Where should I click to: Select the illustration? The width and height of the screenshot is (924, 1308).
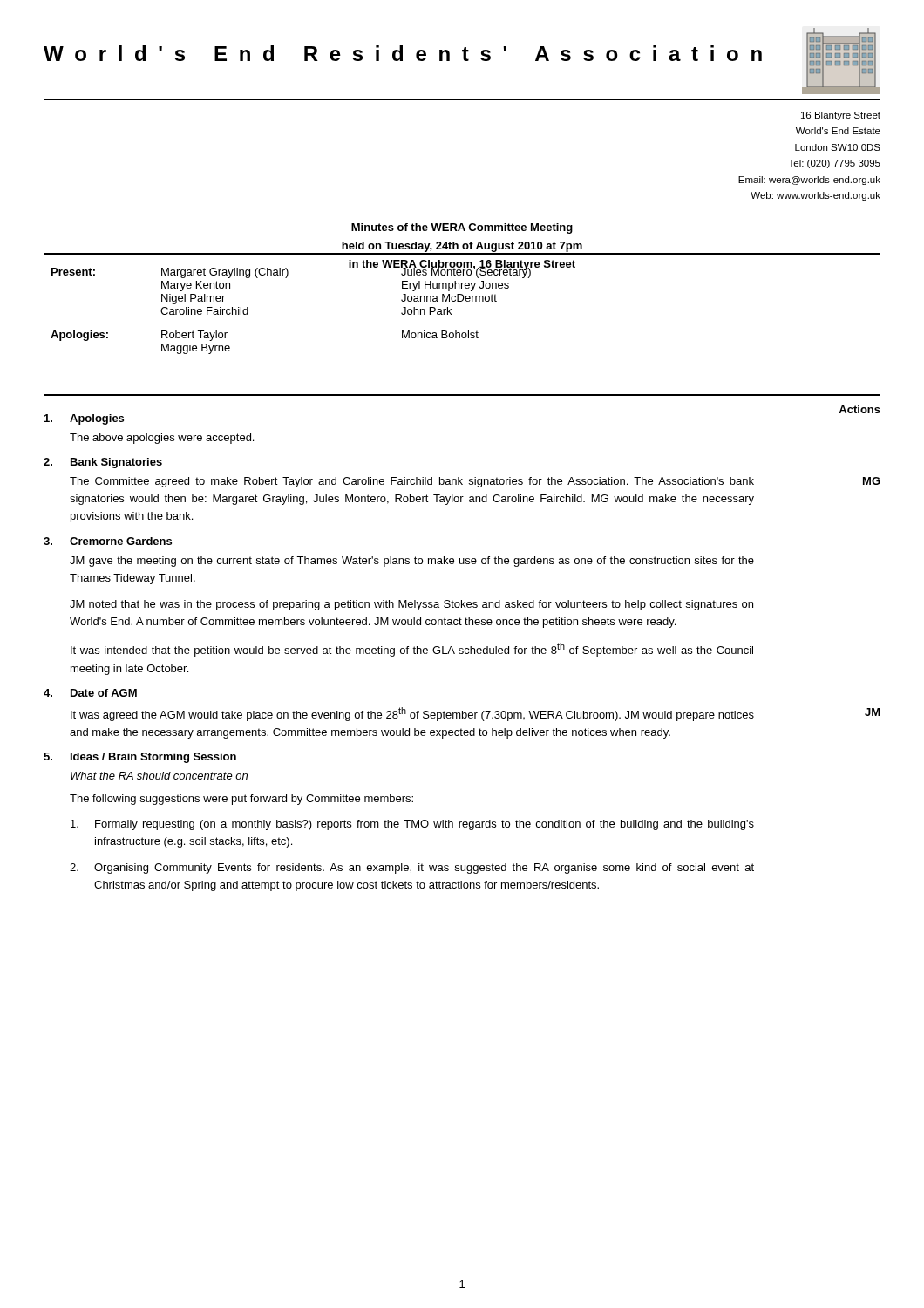coord(841,60)
